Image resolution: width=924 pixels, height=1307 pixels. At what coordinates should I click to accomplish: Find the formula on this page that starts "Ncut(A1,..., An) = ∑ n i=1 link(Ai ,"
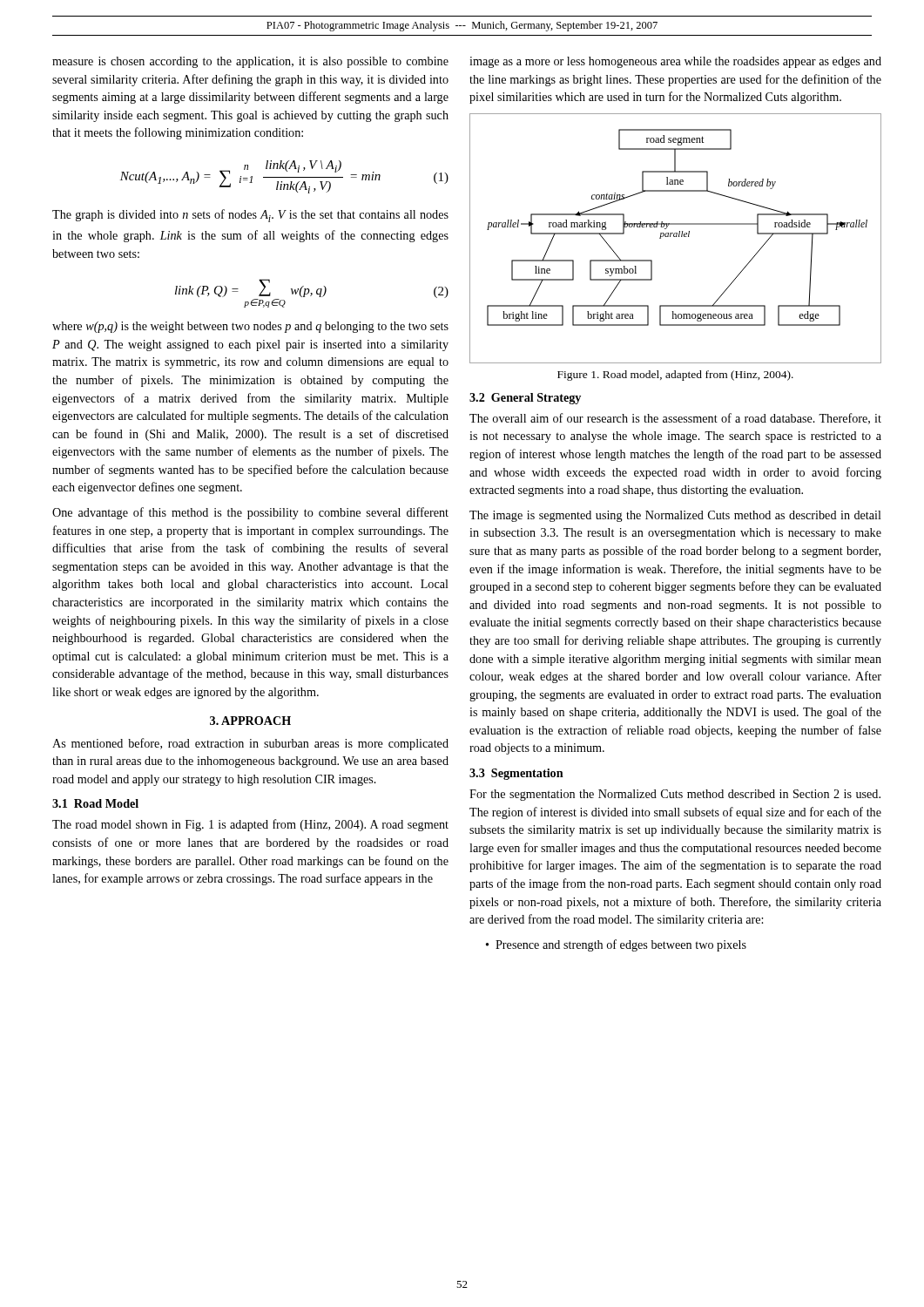(284, 177)
